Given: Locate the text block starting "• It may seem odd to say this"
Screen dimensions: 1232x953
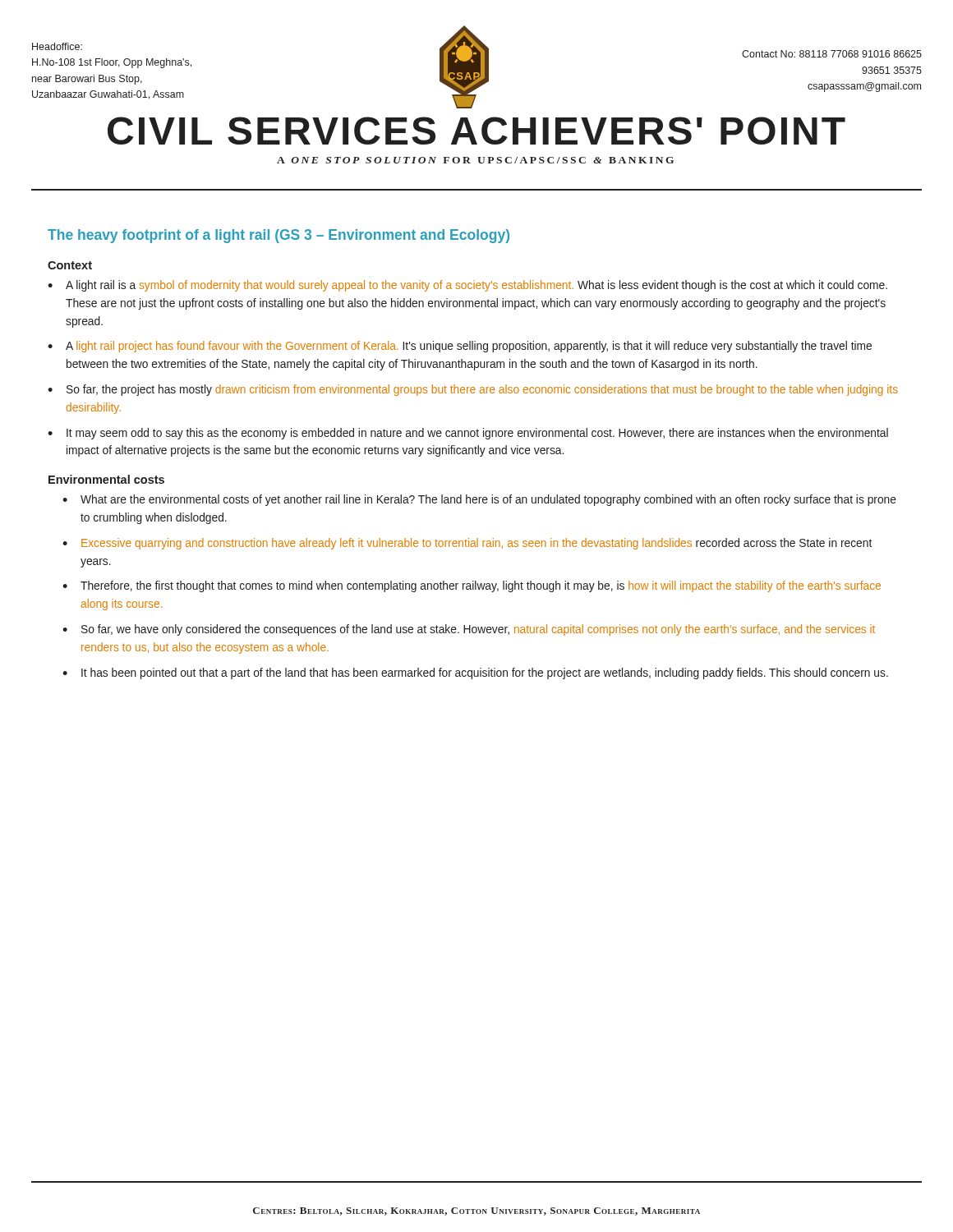Looking at the screenshot, I should pos(476,442).
